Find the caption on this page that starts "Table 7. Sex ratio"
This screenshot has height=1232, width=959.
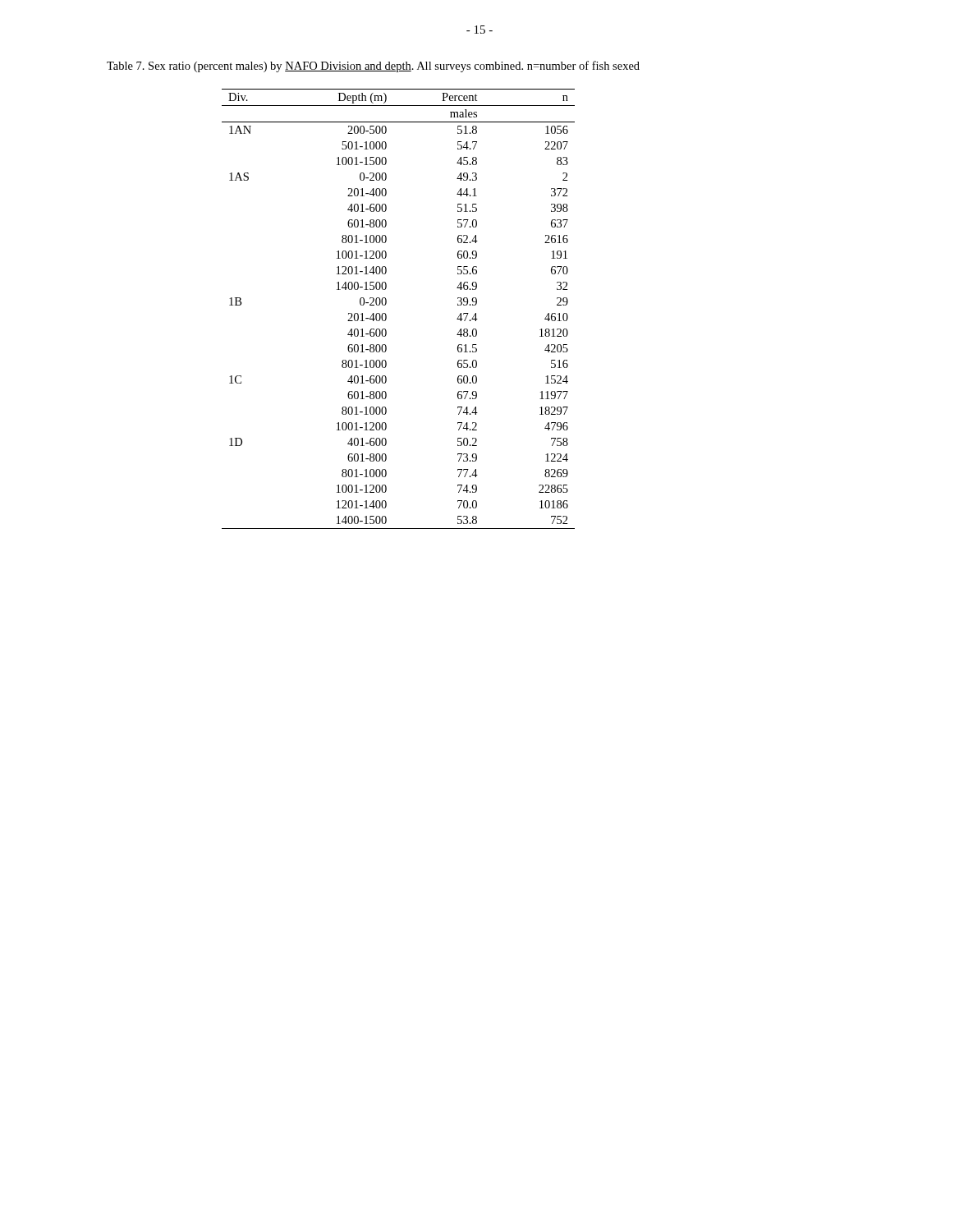pyautogui.click(x=373, y=66)
